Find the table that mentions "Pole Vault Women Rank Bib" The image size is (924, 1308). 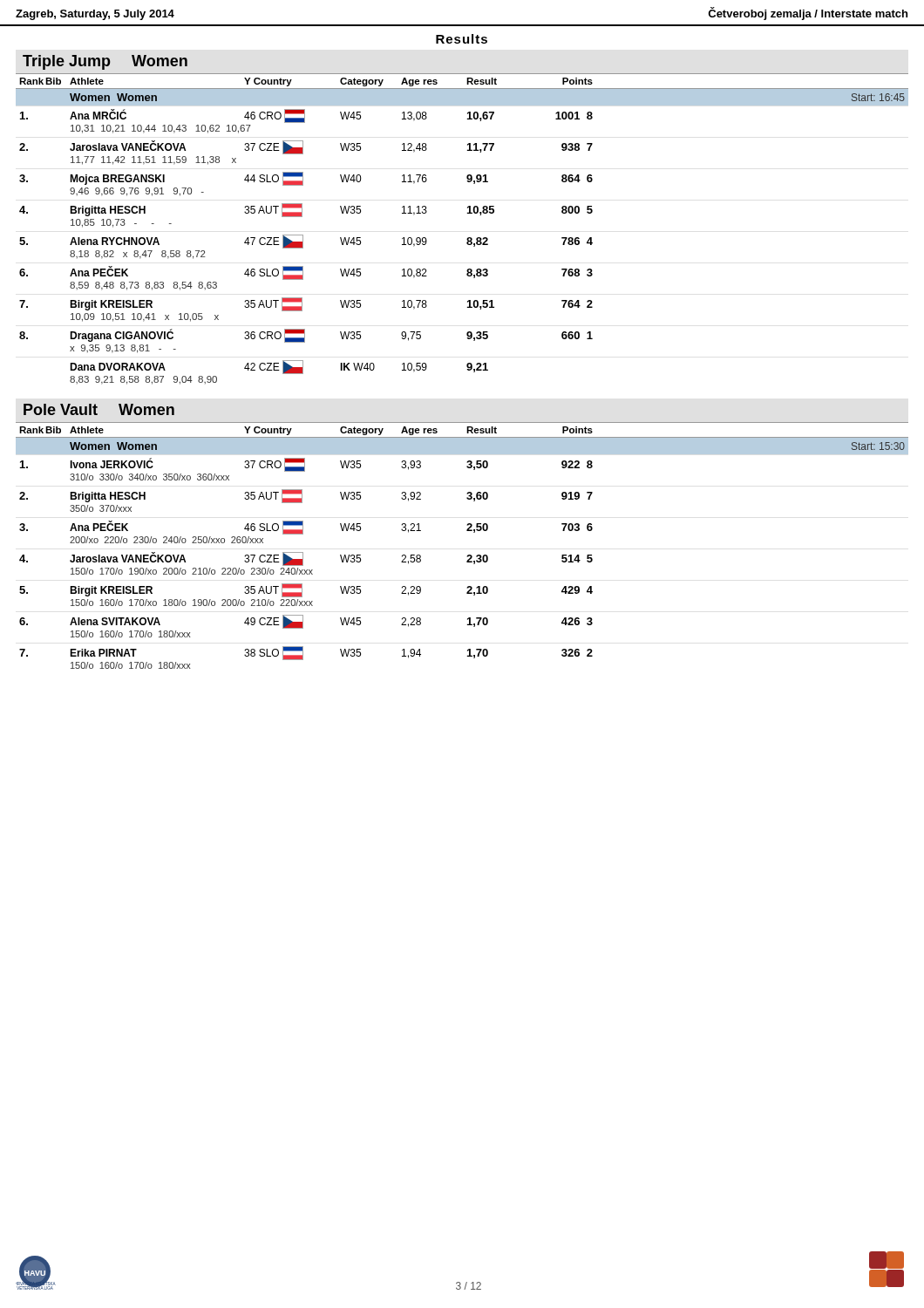(462, 536)
